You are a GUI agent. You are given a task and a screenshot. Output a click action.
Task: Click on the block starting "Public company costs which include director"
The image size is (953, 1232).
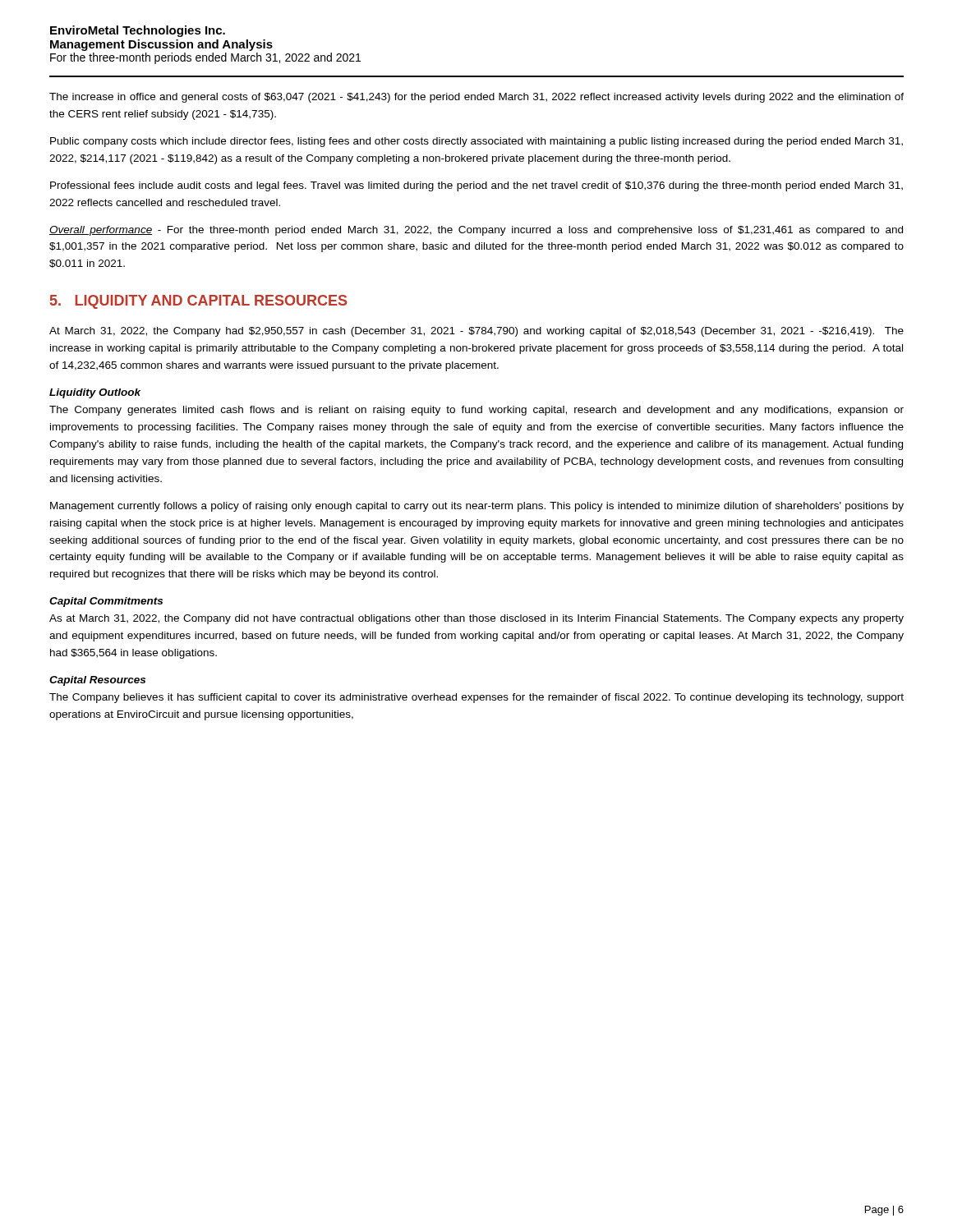tap(476, 149)
